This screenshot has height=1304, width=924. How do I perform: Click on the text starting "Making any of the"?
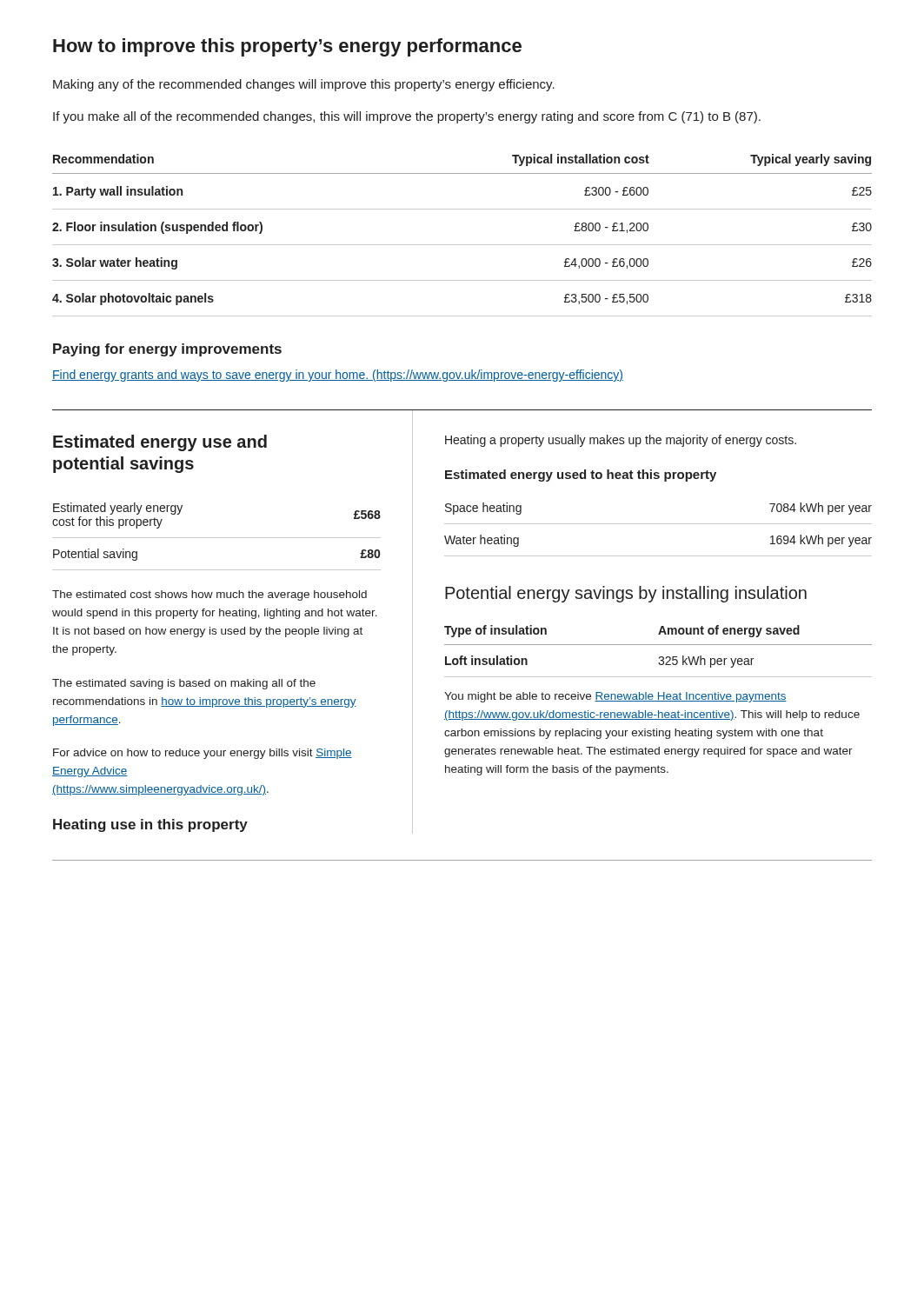click(x=304, y=84)
